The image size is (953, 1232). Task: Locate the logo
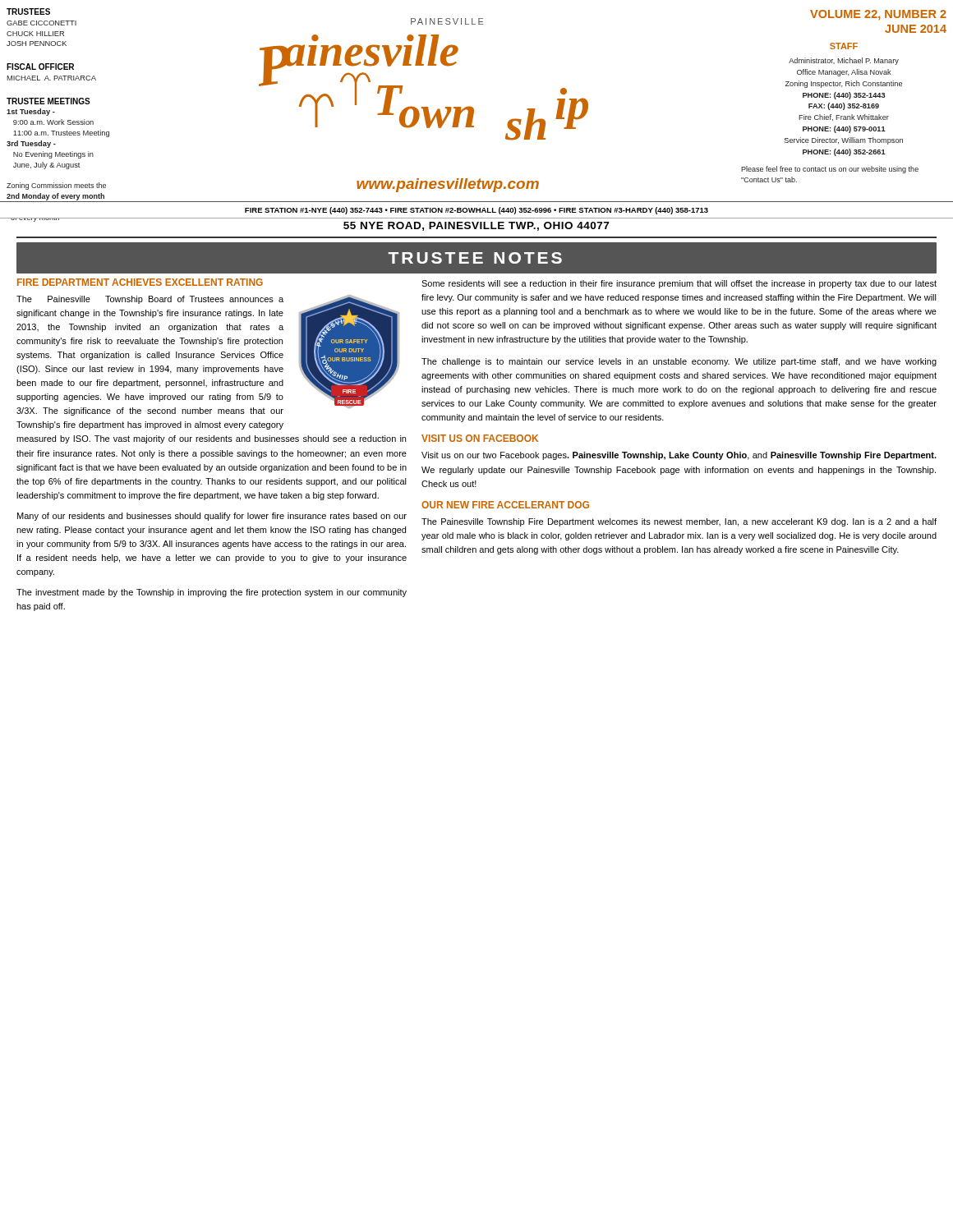click(x=448, y=99)
